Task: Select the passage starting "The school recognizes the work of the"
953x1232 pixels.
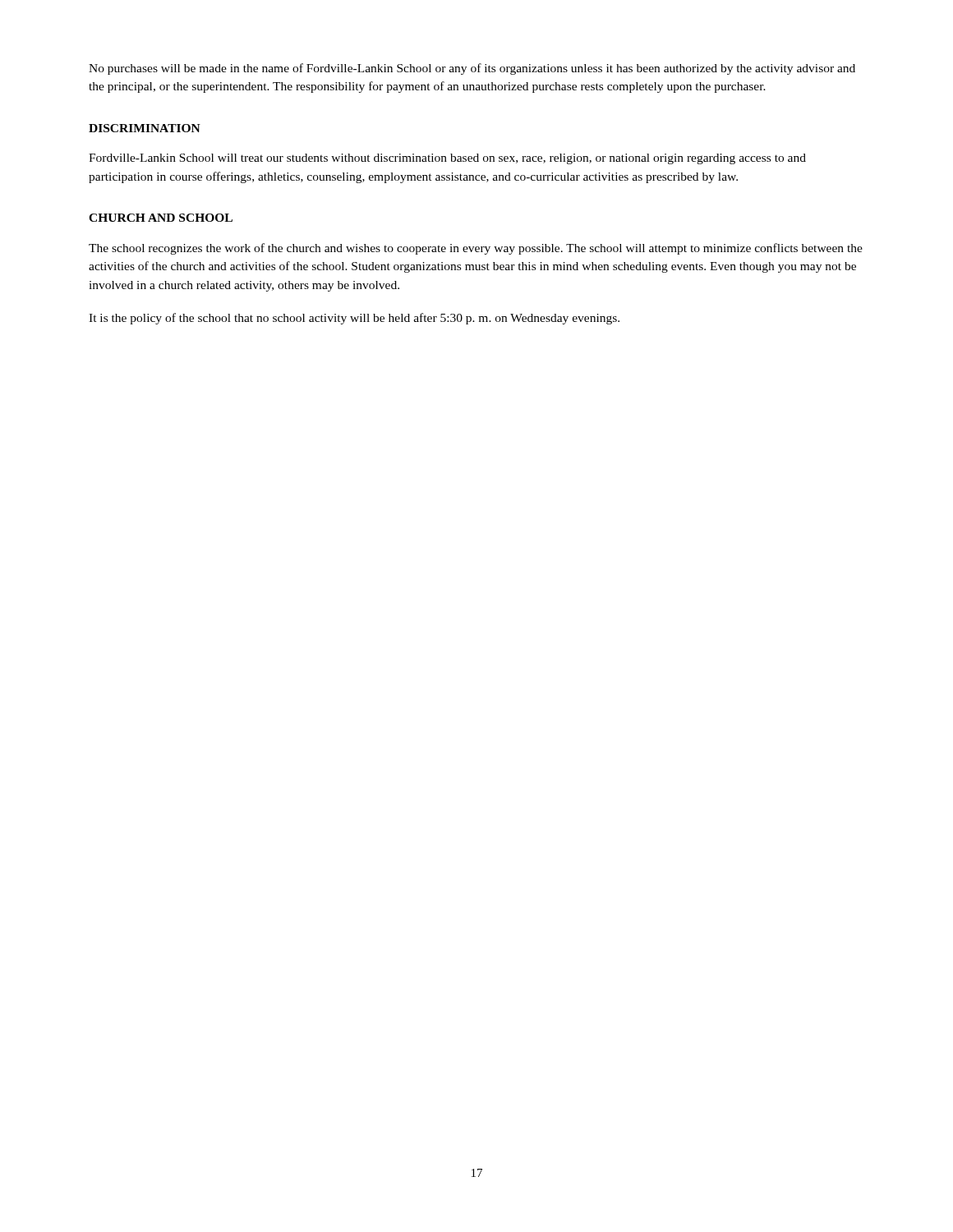Action: click(476, 266)
